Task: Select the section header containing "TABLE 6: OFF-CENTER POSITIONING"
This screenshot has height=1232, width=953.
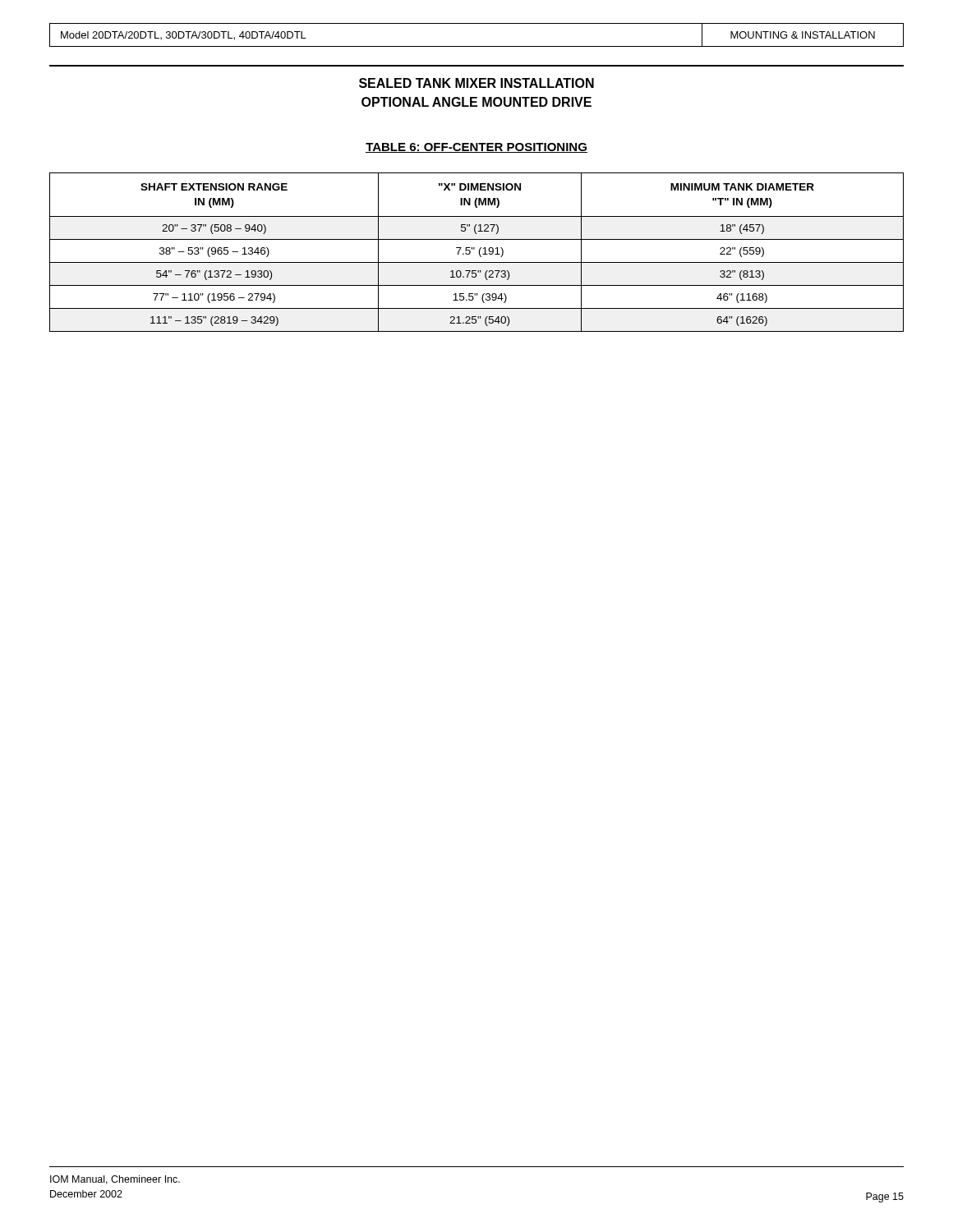Action: pos(476,147)
